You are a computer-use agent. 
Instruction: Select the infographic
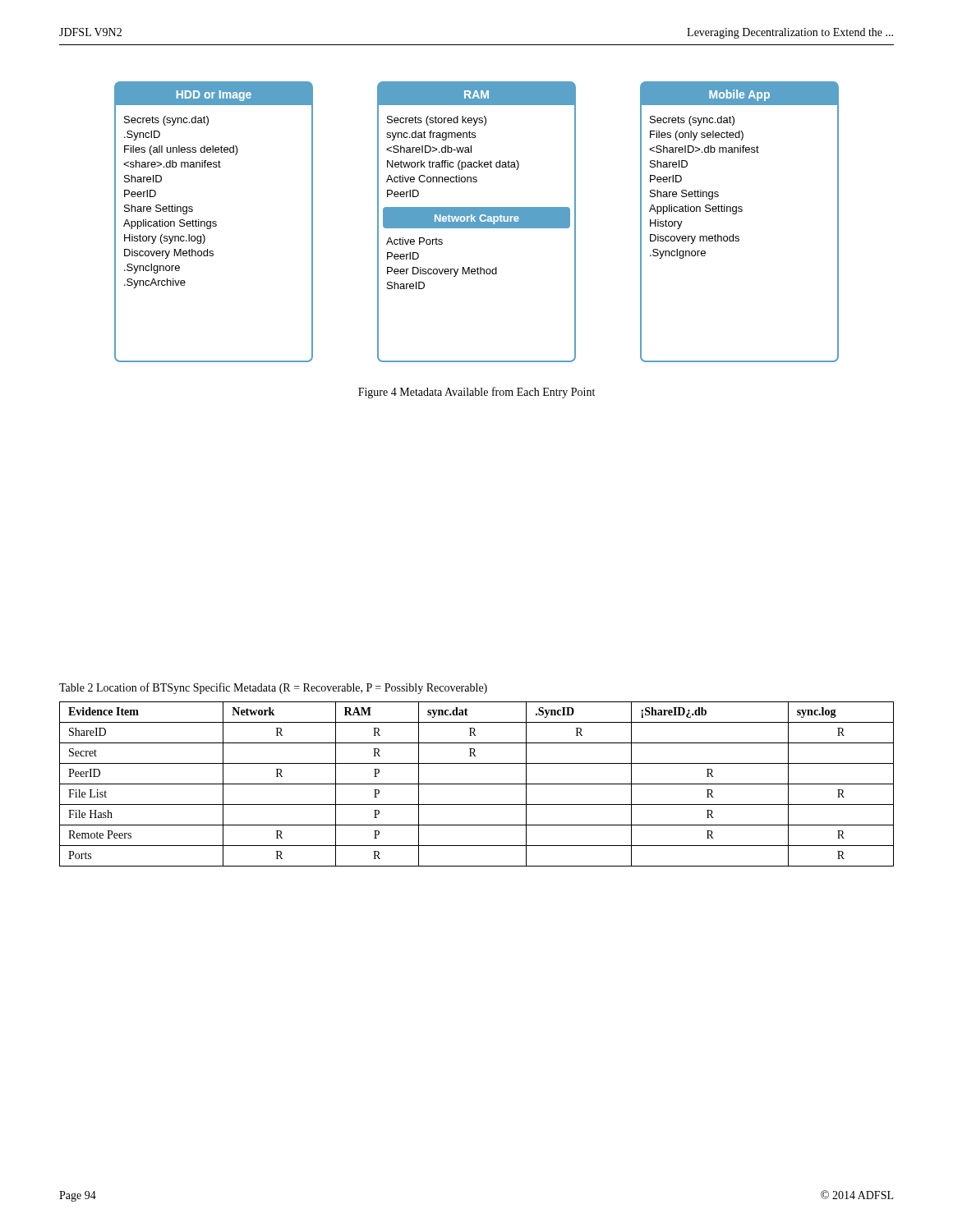click(x=476, y=226)
